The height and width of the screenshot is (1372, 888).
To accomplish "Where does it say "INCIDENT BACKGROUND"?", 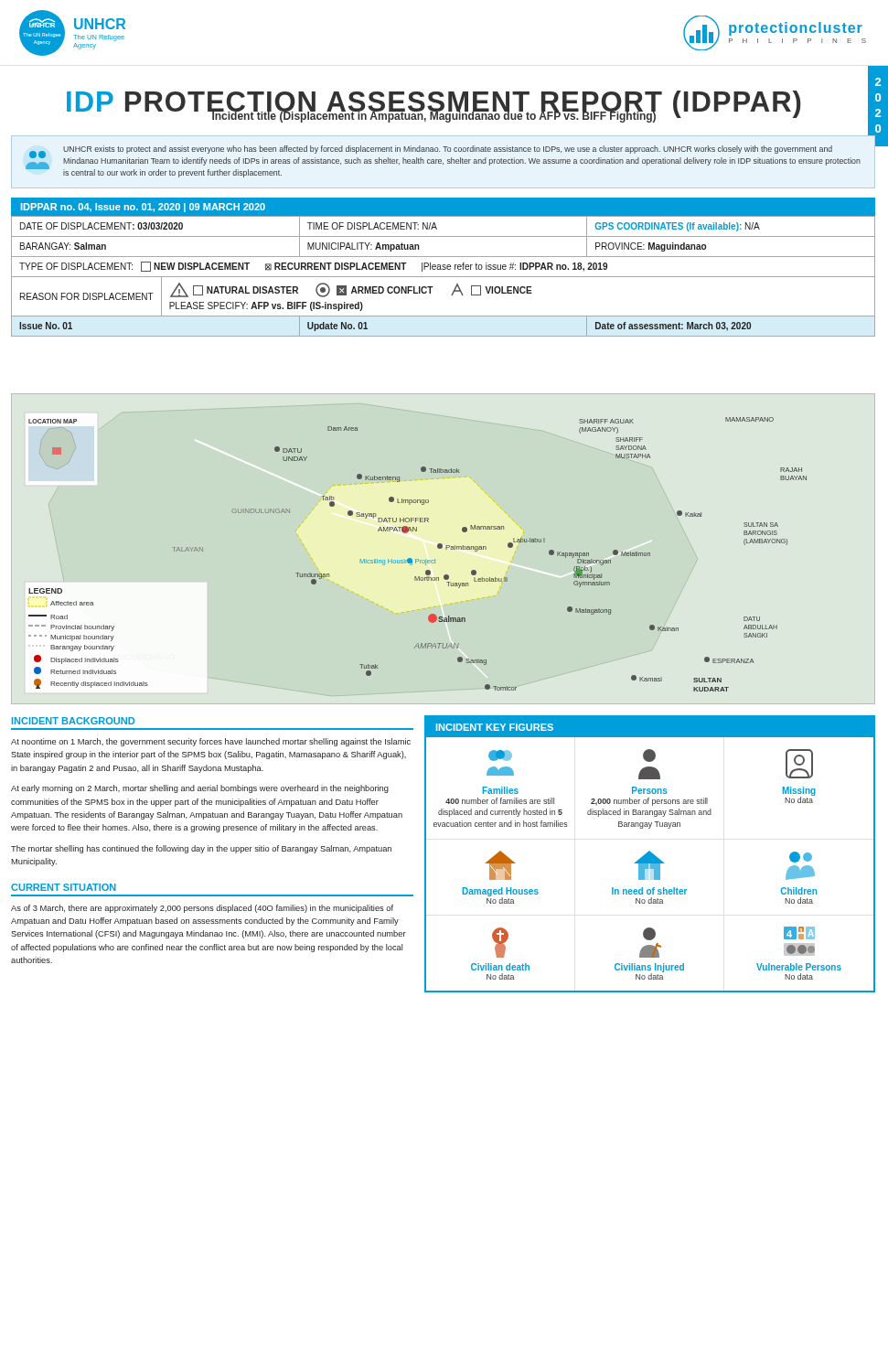I will (73, 721).
